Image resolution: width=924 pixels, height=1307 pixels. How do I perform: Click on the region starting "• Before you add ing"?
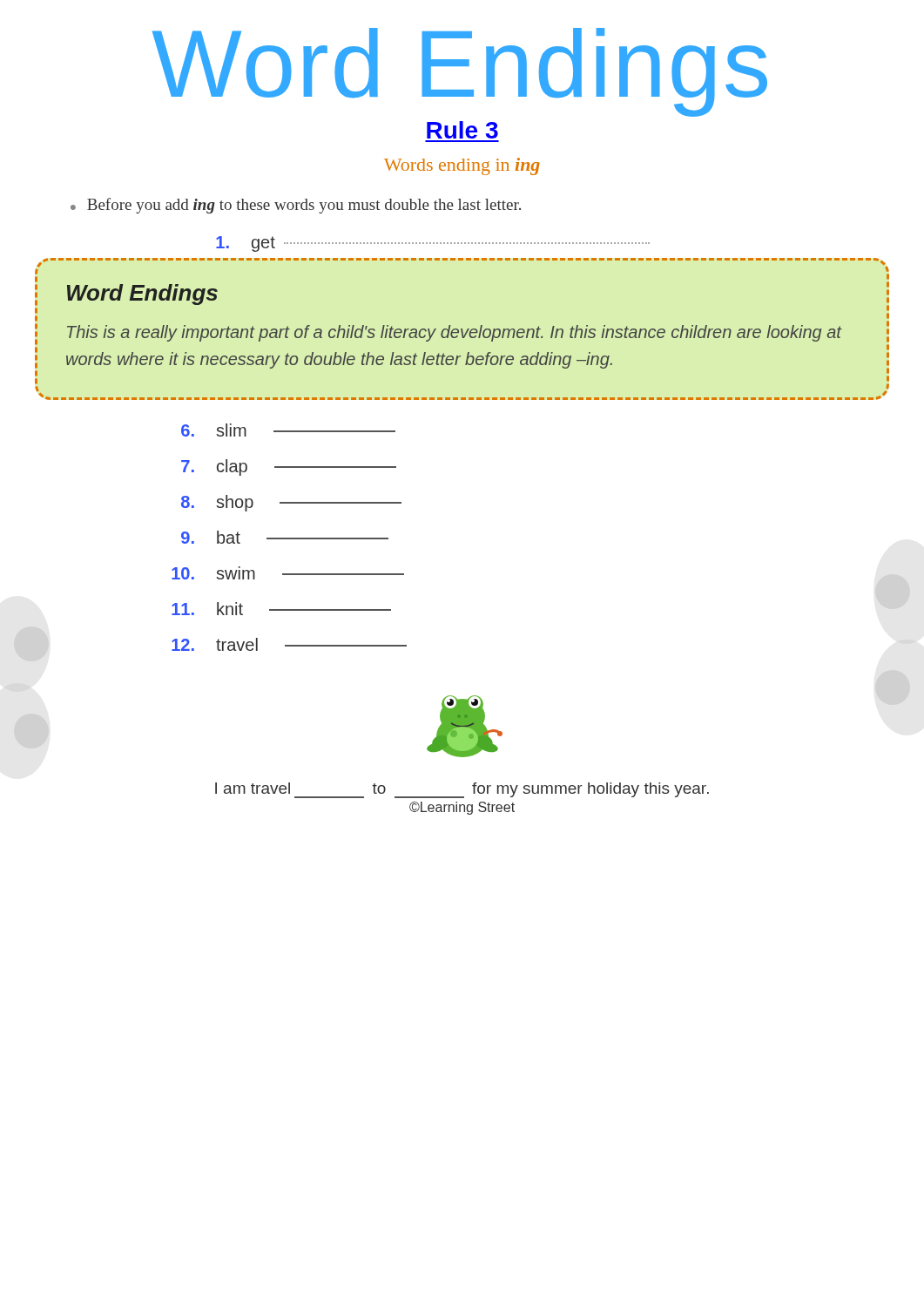(x=296, y=207)
